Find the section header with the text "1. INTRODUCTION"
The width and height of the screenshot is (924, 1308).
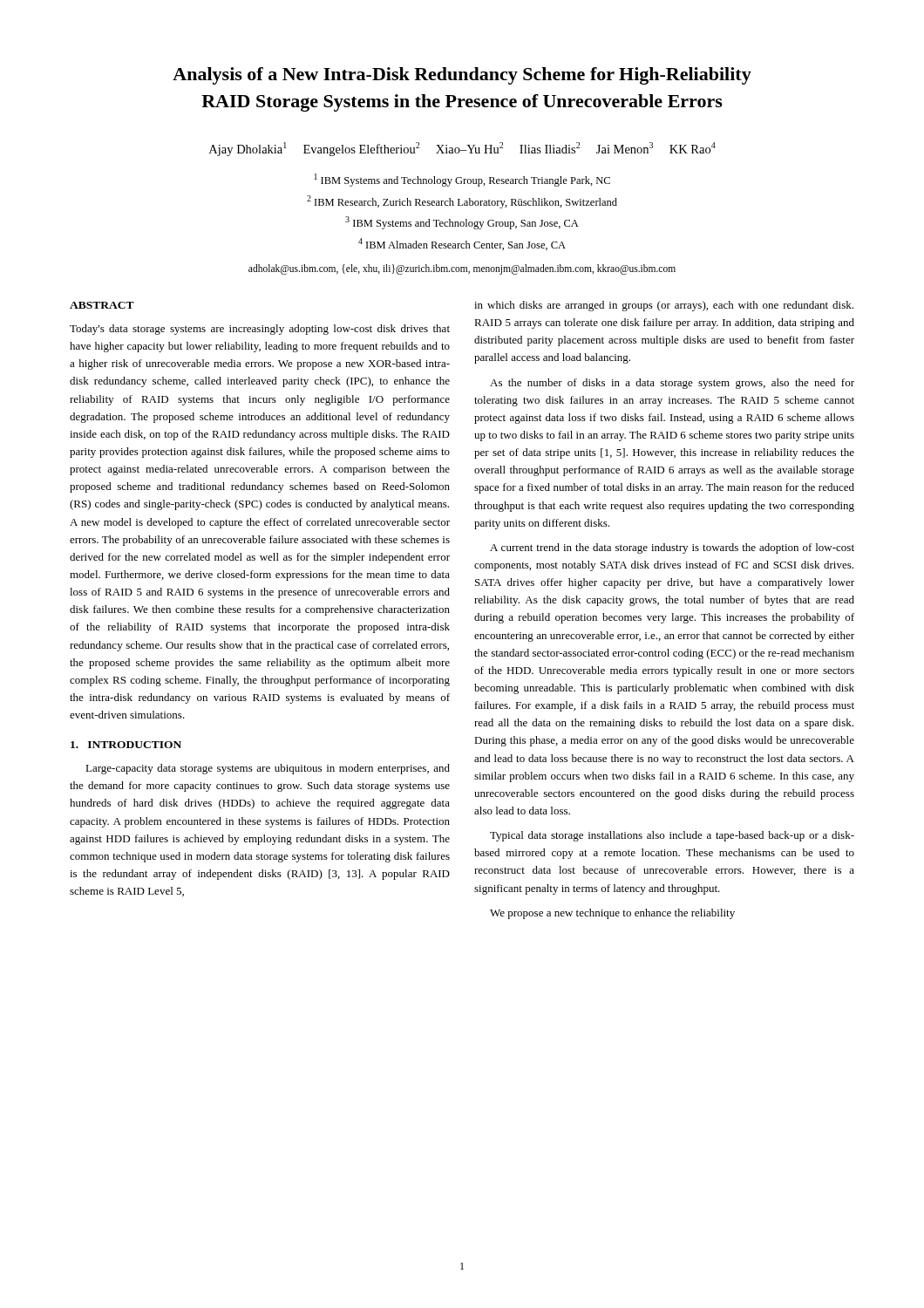click(126, 744)
